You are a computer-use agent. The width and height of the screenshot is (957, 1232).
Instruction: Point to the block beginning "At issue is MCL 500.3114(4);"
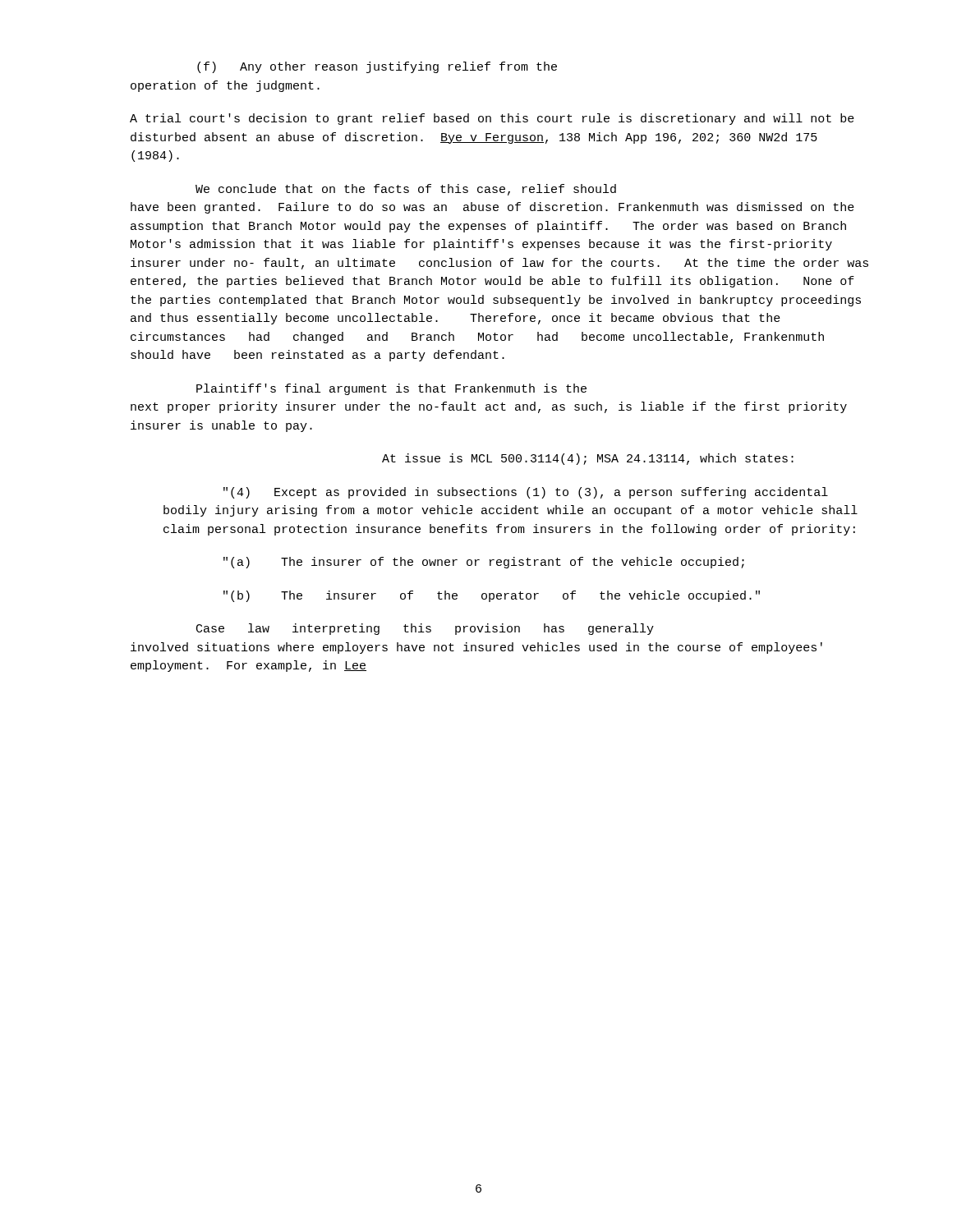(x=500, y=460)
